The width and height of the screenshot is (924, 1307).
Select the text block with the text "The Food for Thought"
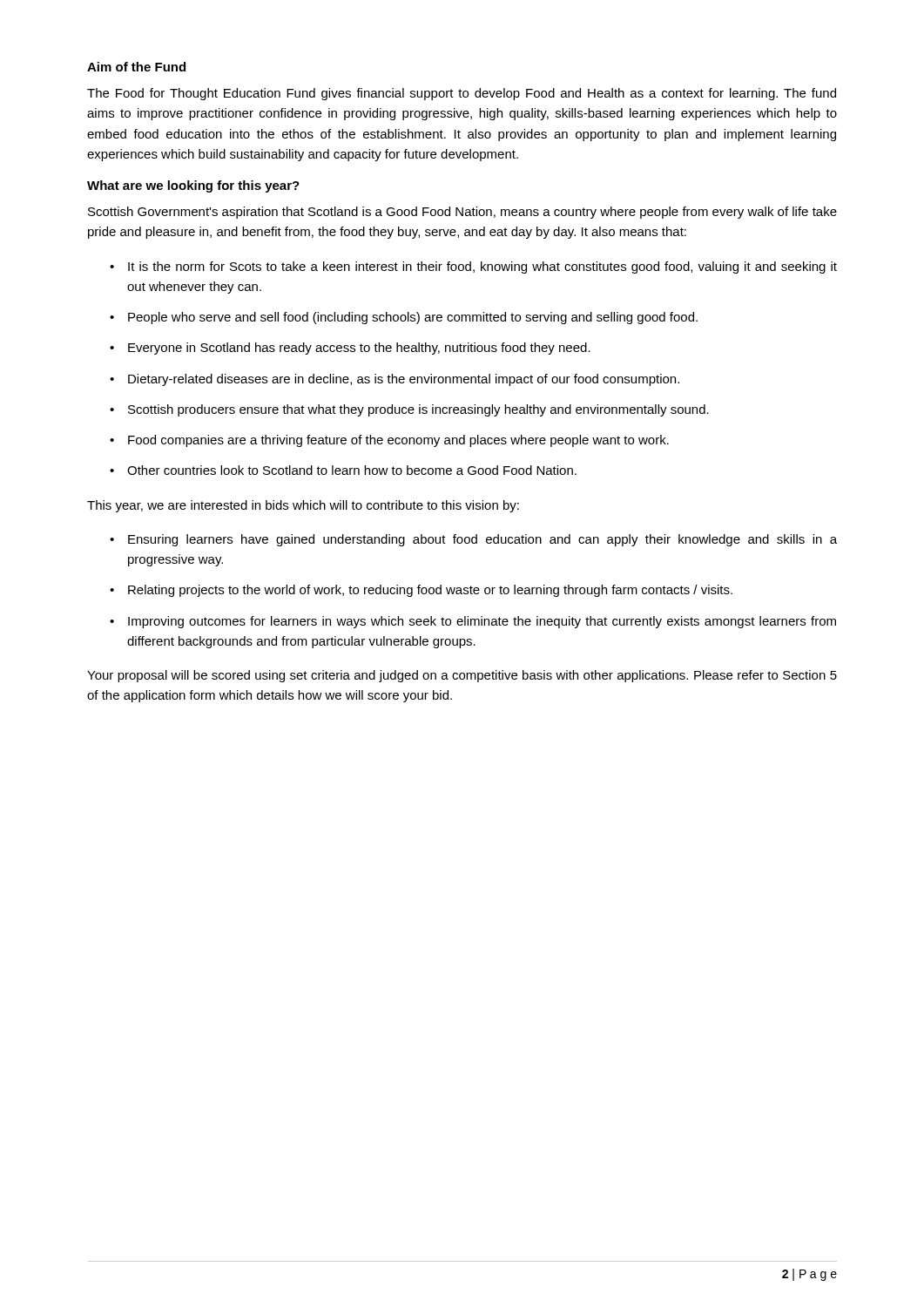point(462,123)
